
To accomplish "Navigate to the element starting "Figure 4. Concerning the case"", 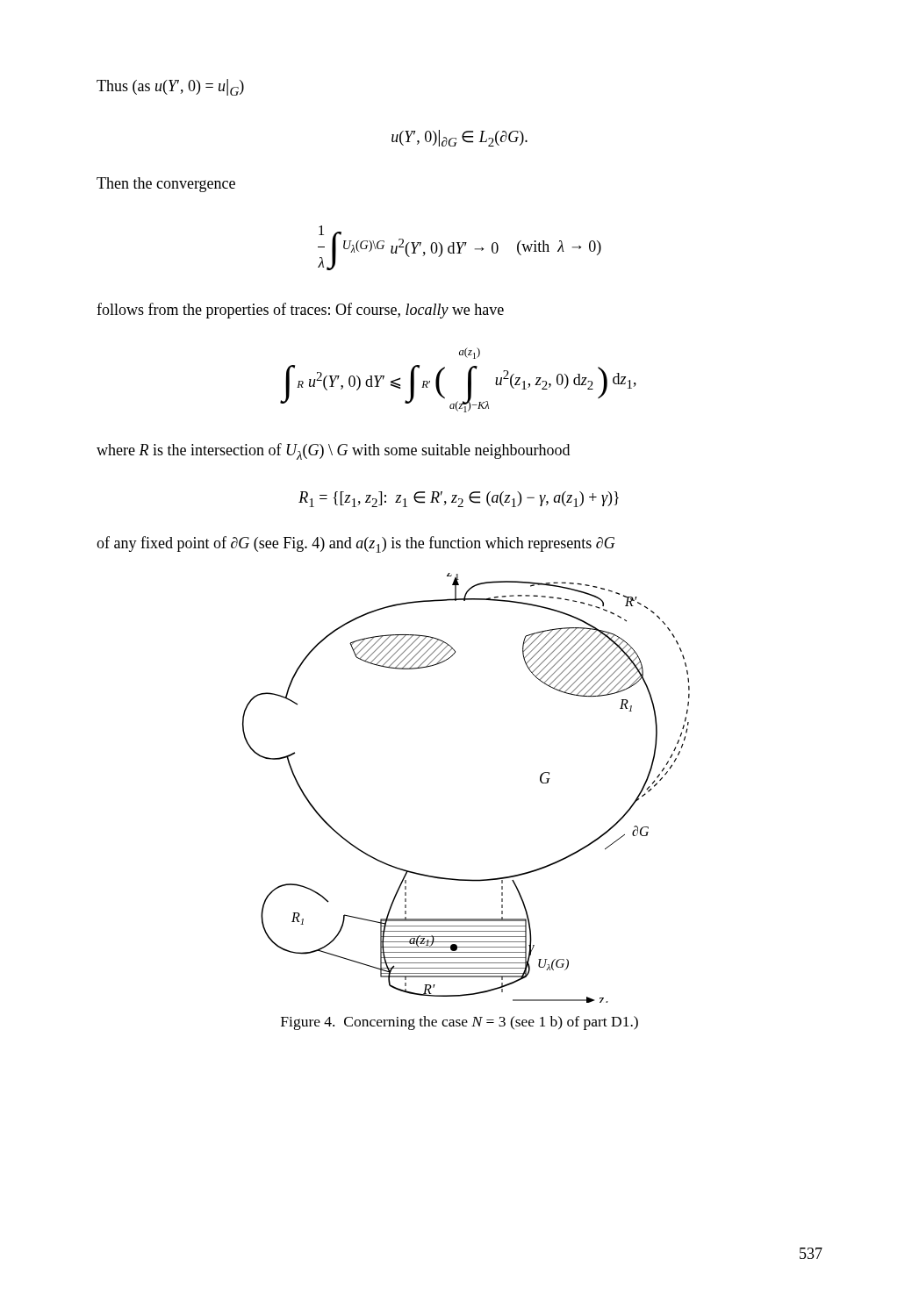I will 460,1021.
